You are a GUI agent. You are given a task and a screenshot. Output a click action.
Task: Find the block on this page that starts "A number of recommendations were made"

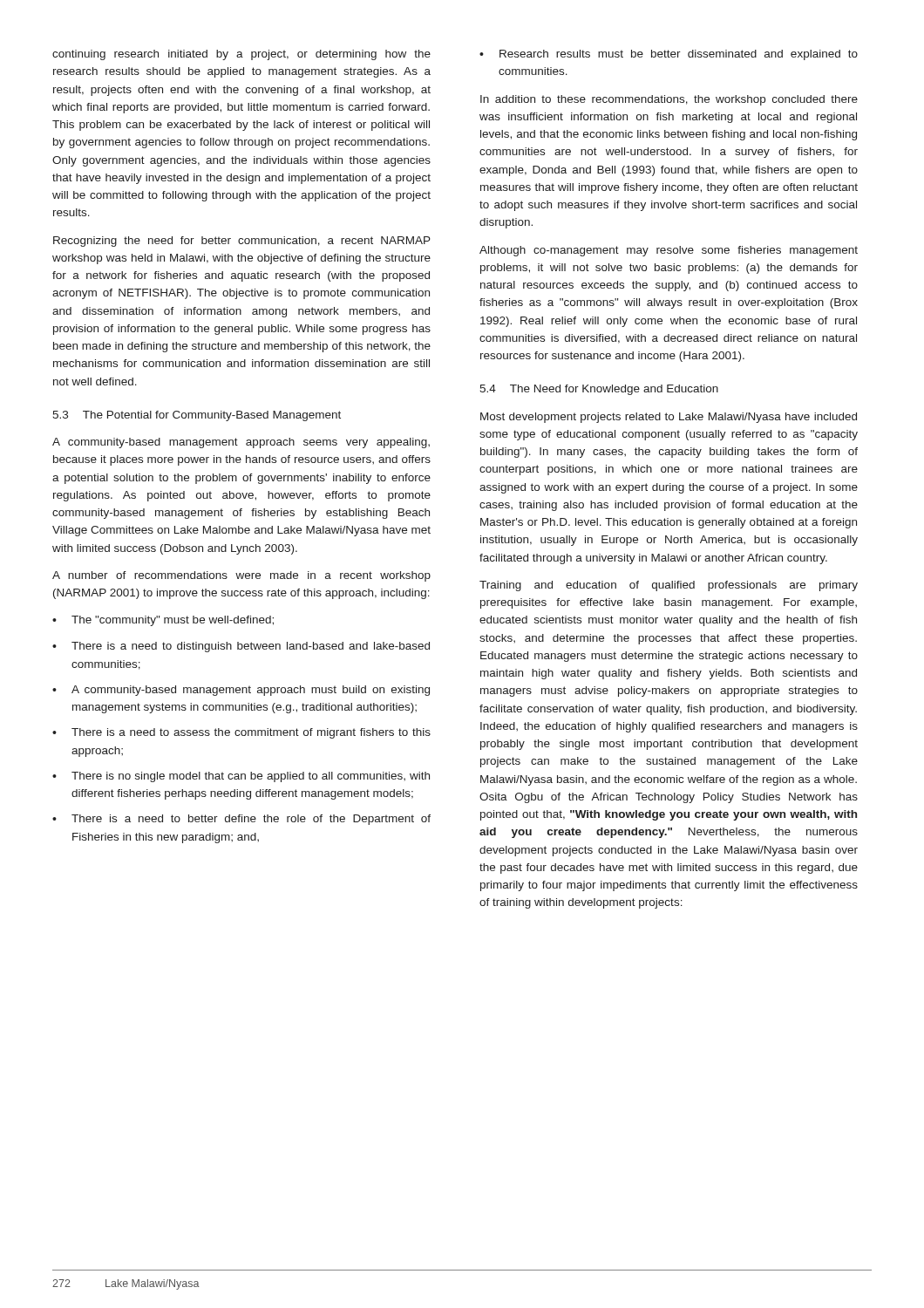point(241,584)
